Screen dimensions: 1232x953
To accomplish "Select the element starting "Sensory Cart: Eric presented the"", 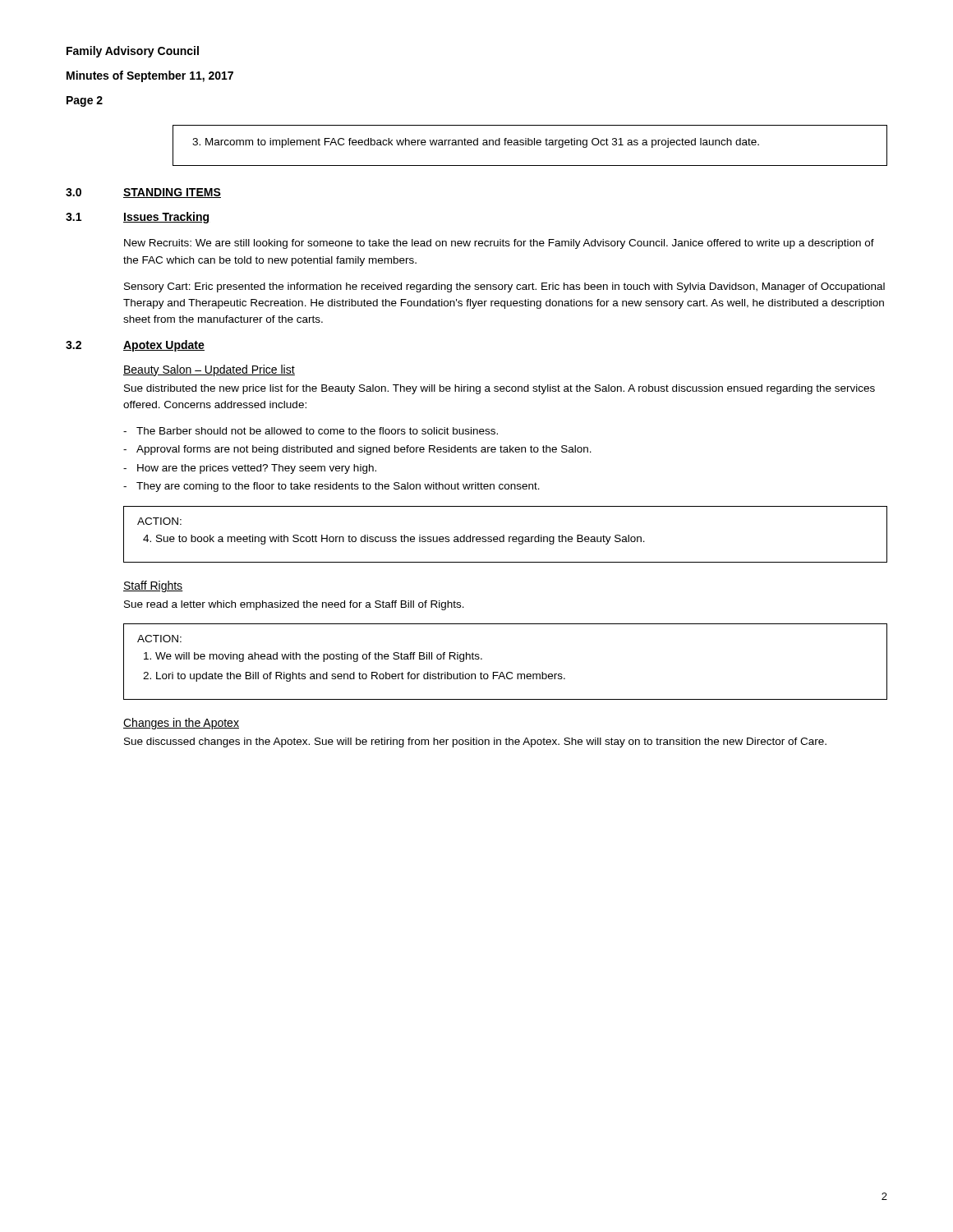I will pyautogui.click(x=504, y=303).
